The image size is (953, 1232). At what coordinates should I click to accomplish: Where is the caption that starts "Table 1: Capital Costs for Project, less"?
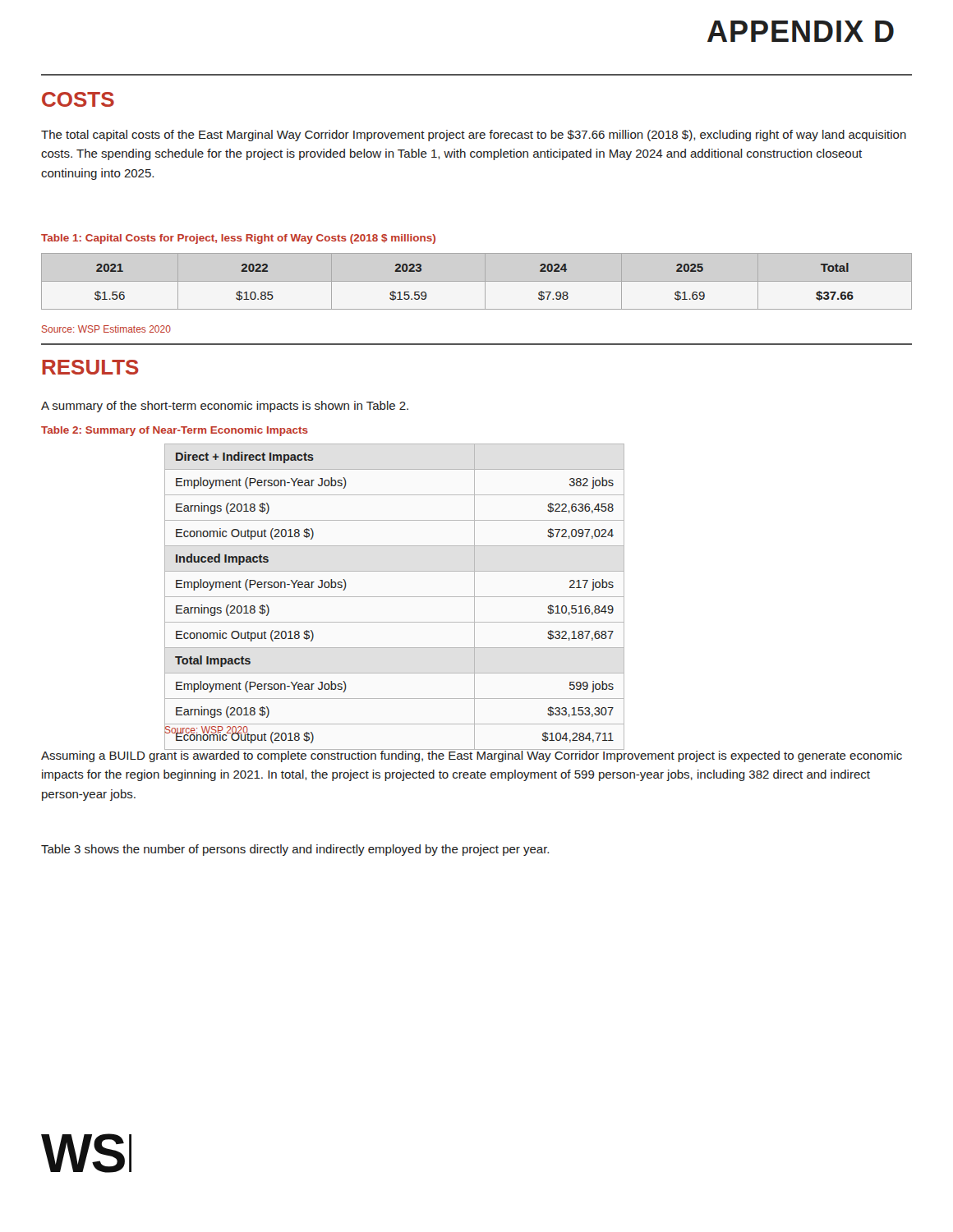click(239, 238)
